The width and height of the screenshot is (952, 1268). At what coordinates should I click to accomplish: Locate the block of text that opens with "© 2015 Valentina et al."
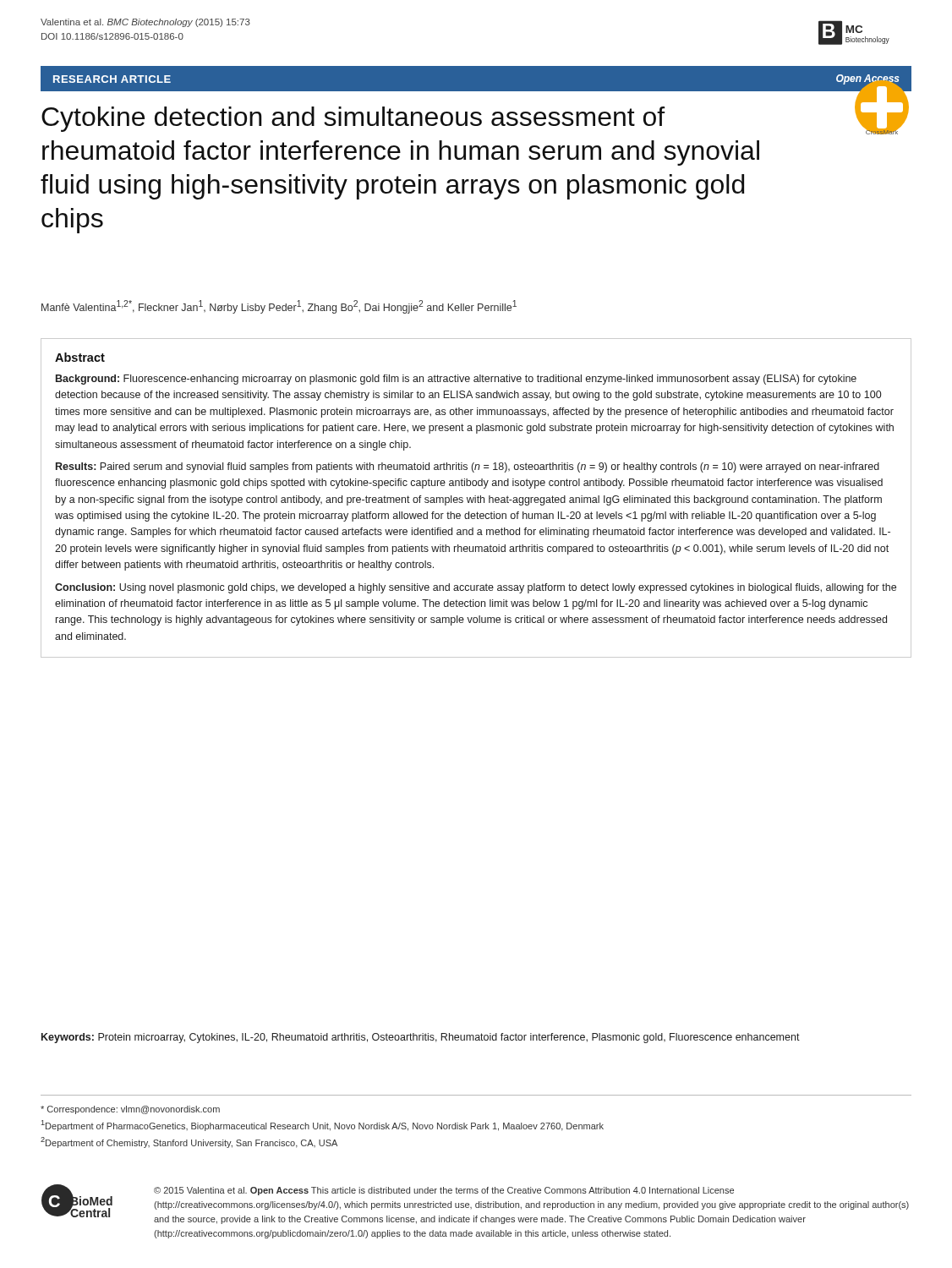point(532,1212)
